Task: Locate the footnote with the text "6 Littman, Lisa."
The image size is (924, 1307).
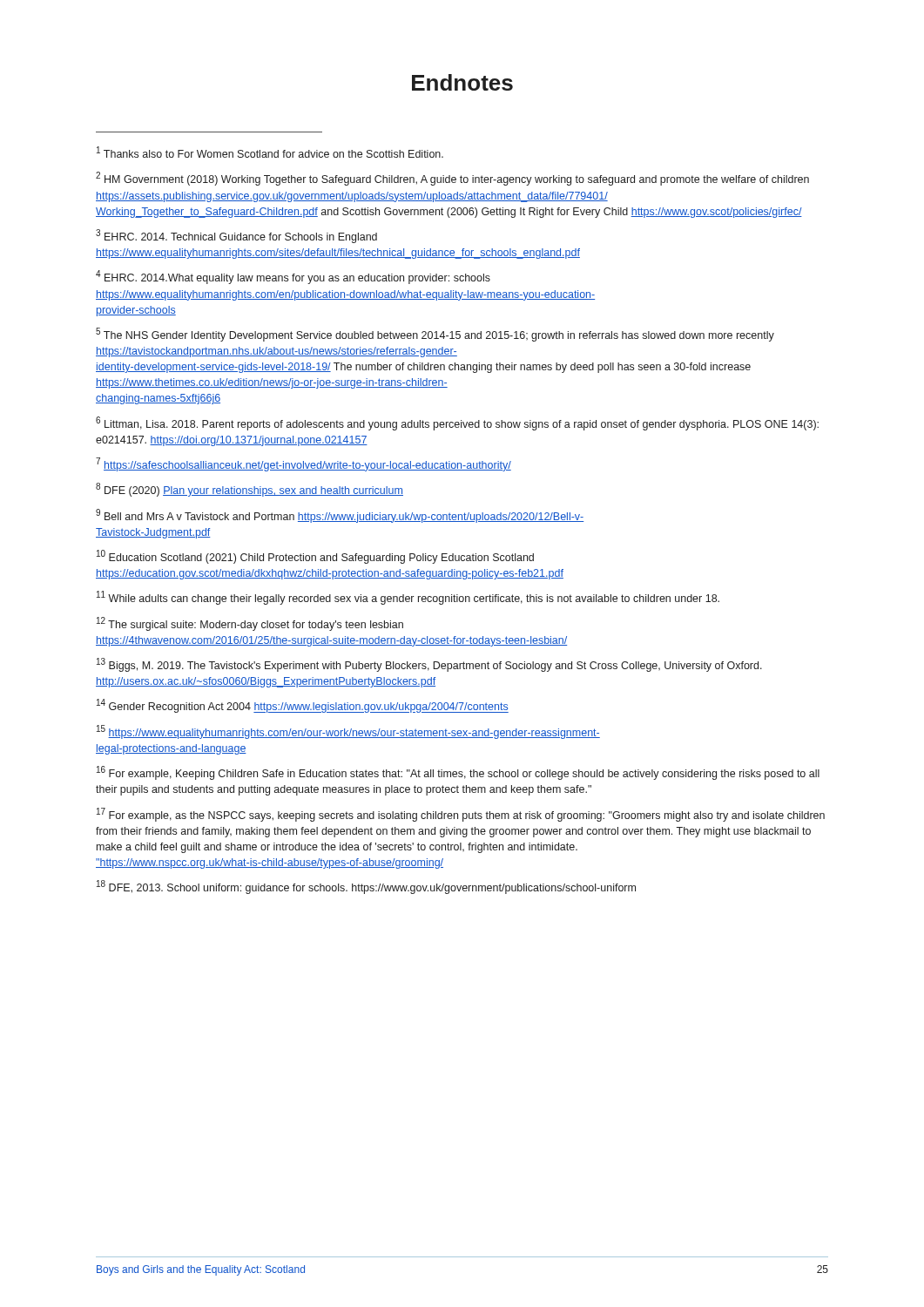Action: (x=458, y=431)
